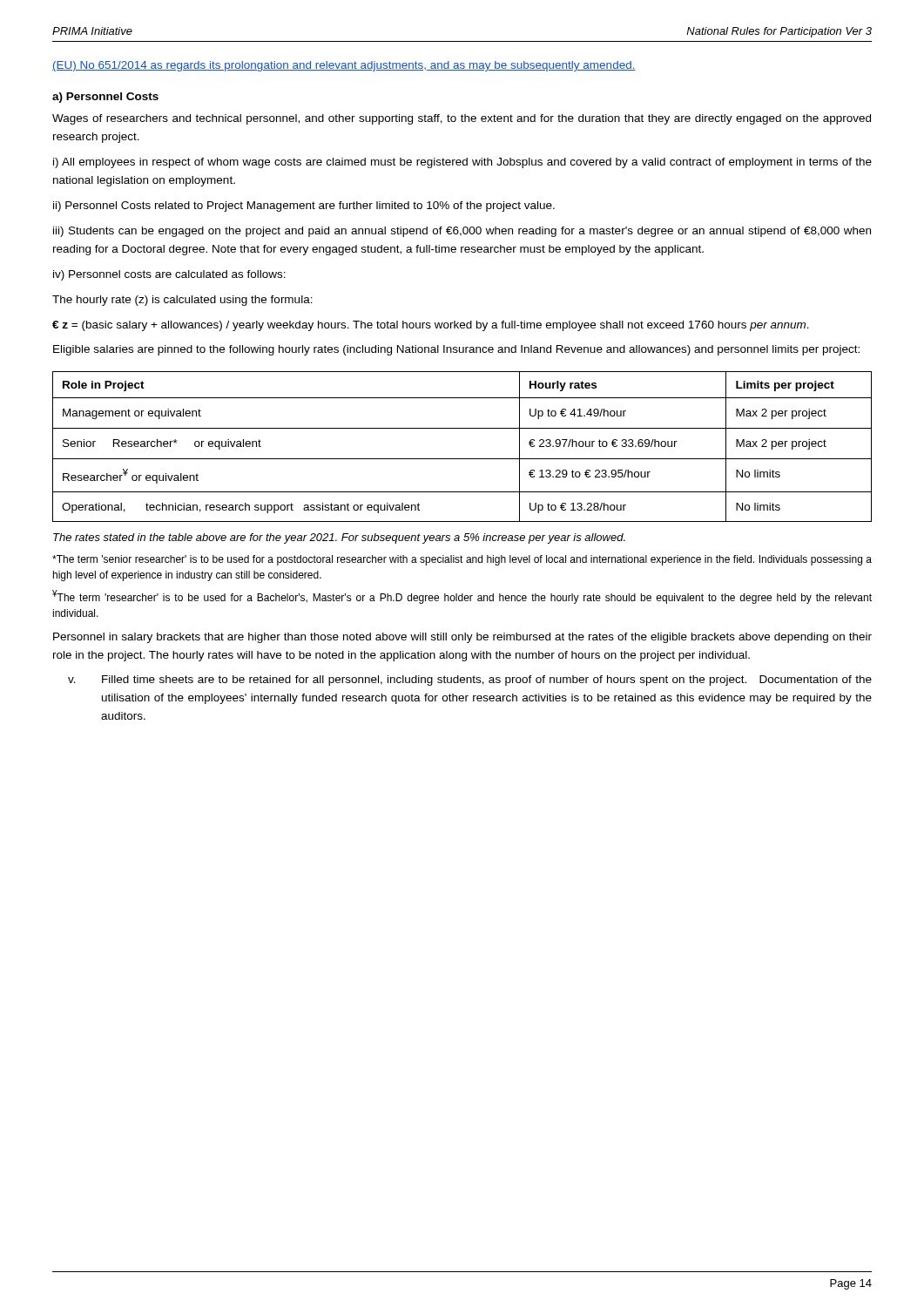Point to the element starting "Personnel in salary brackets that"
Screen dimensions: 1307x924
[x=462, y=645]
